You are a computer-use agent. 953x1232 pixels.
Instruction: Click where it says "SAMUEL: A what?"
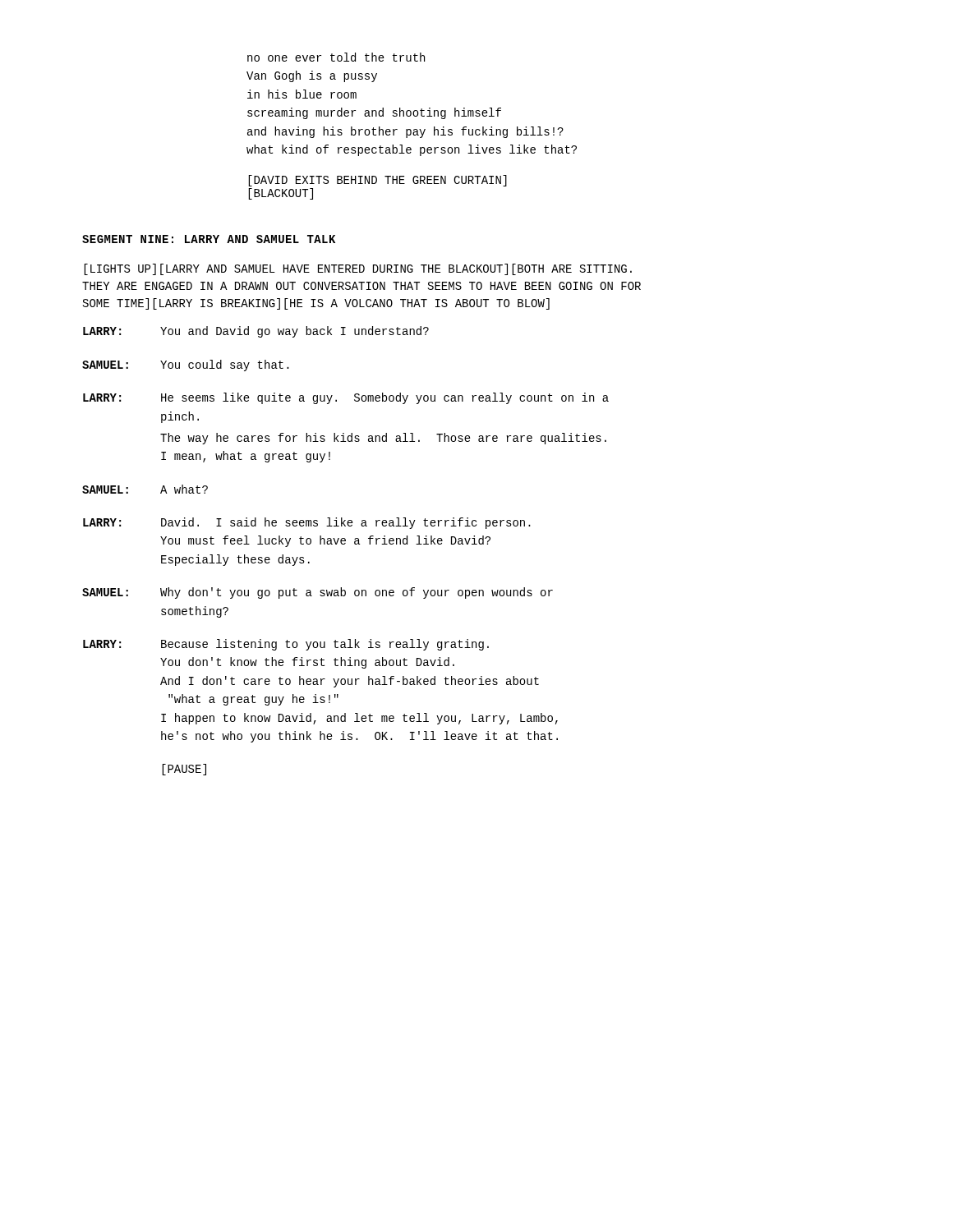coord(107,489)
